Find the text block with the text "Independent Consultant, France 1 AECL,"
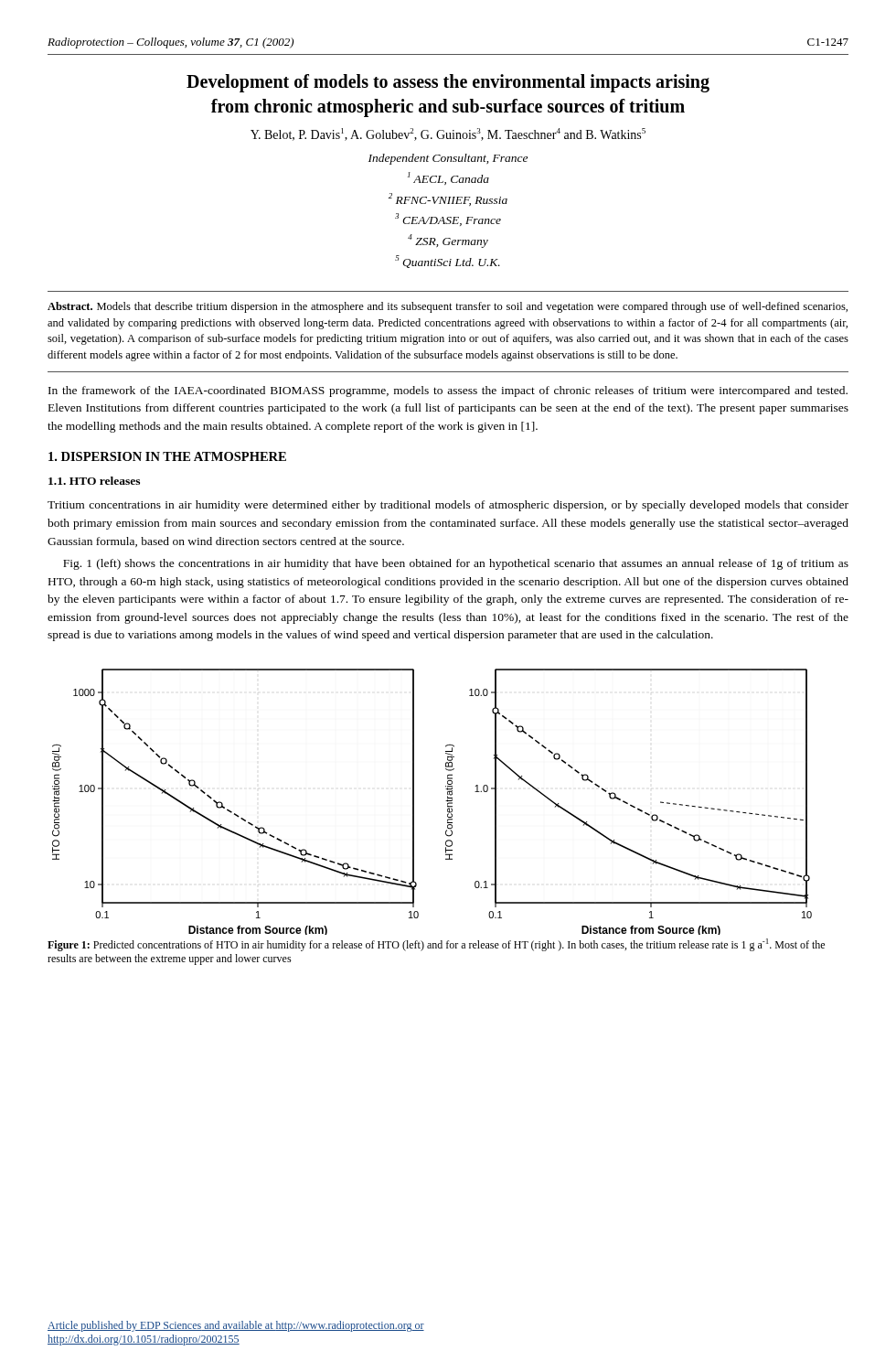This screenshot has height=1372, width=896. tap(448, 210)
